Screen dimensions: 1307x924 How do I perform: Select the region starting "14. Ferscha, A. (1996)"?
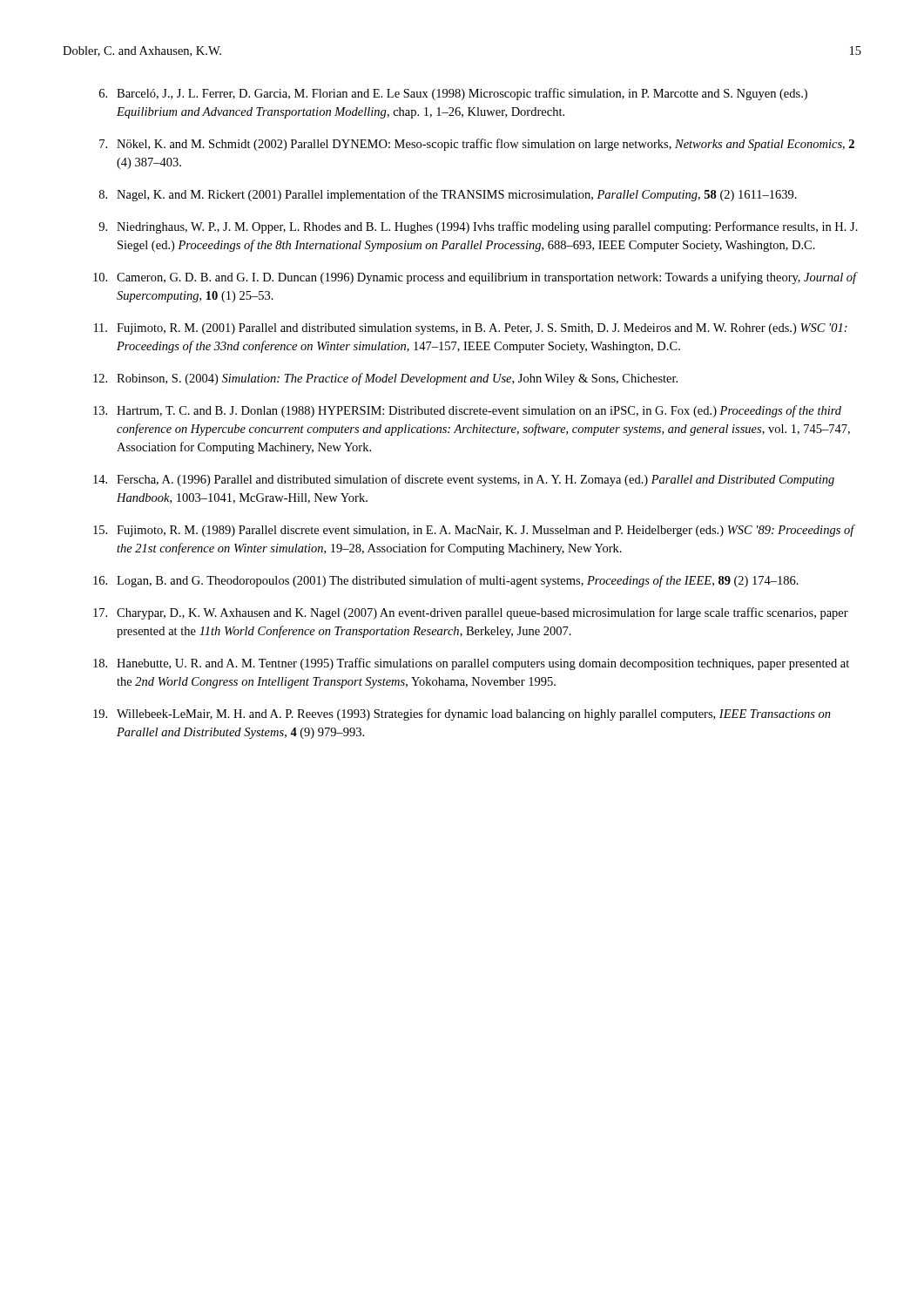(x=462, y=489)
